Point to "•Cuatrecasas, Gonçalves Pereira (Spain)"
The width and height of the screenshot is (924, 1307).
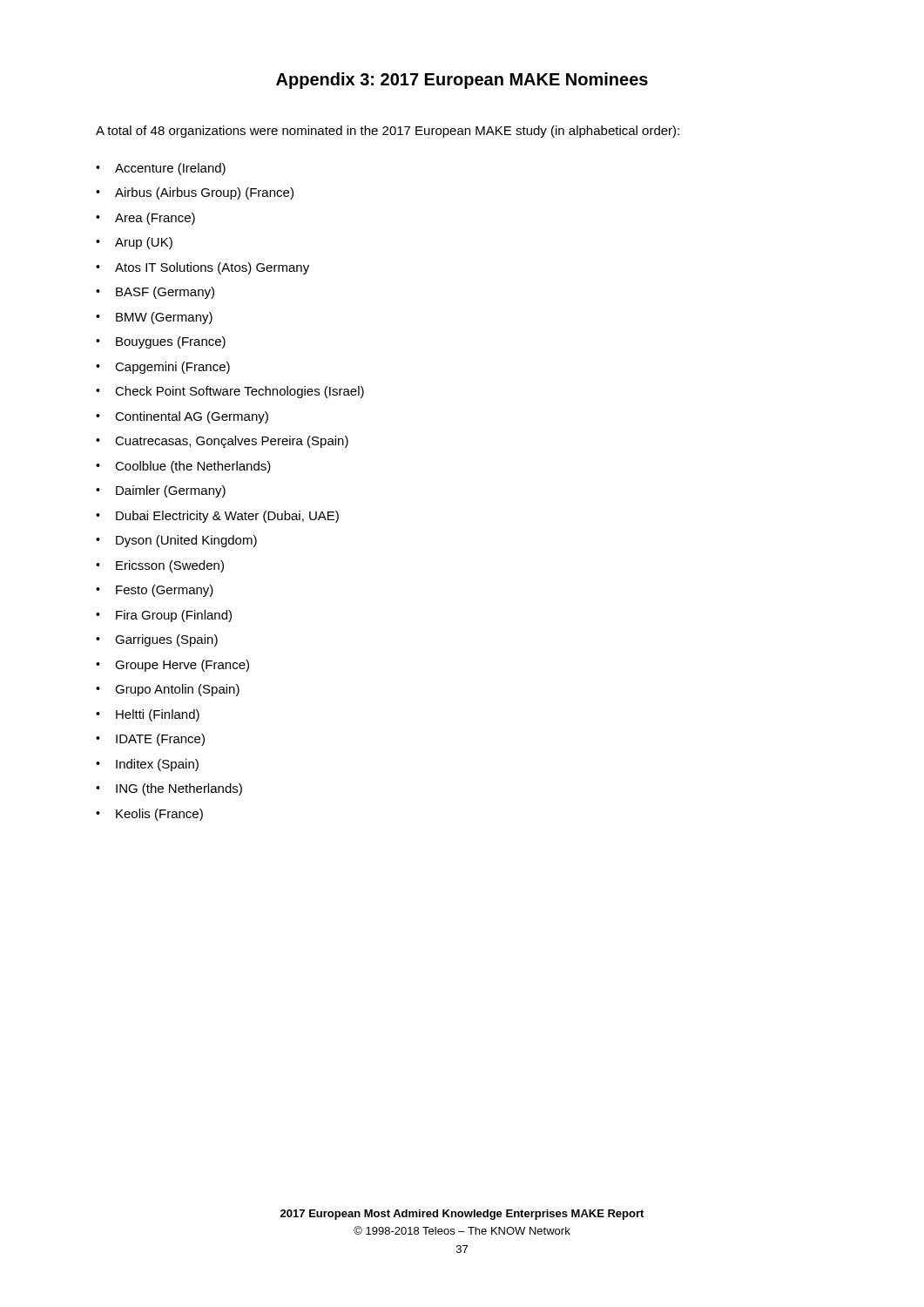point(222,441)
